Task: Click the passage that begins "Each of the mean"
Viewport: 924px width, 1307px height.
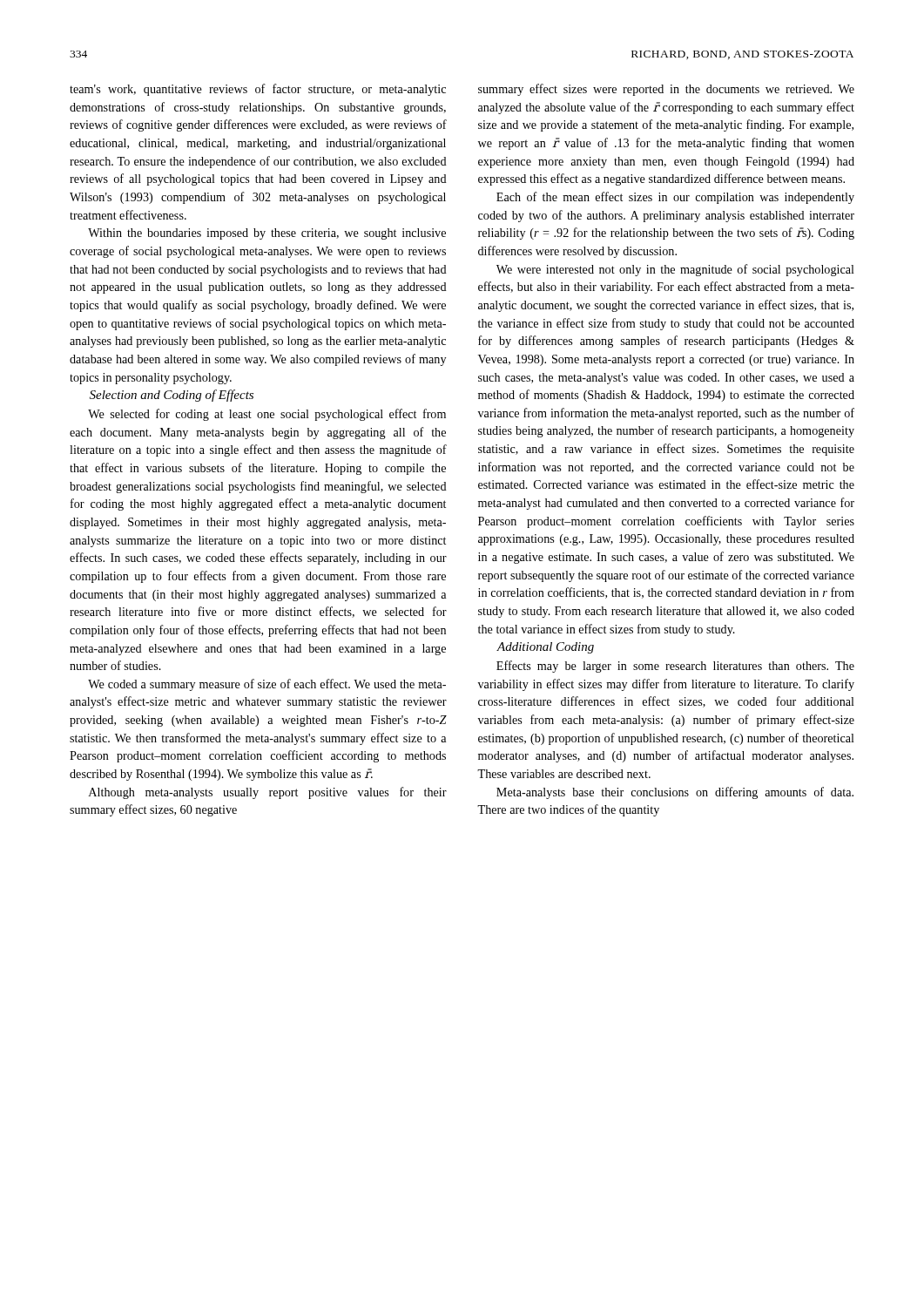Action: pyautogui.click(x=666, y=224)
